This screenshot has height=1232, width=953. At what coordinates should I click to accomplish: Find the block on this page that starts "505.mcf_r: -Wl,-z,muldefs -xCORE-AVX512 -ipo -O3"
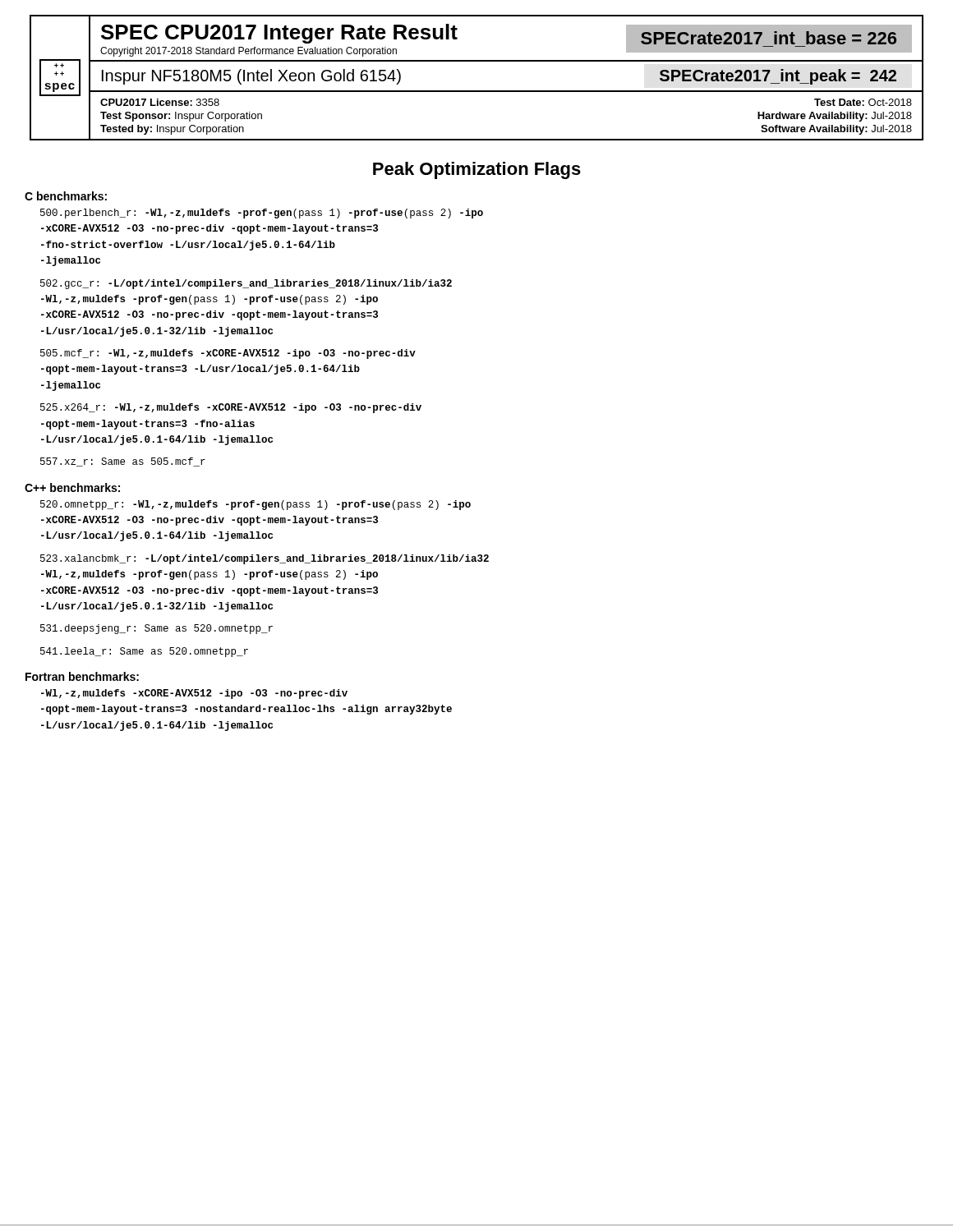(x=227, y=370)
